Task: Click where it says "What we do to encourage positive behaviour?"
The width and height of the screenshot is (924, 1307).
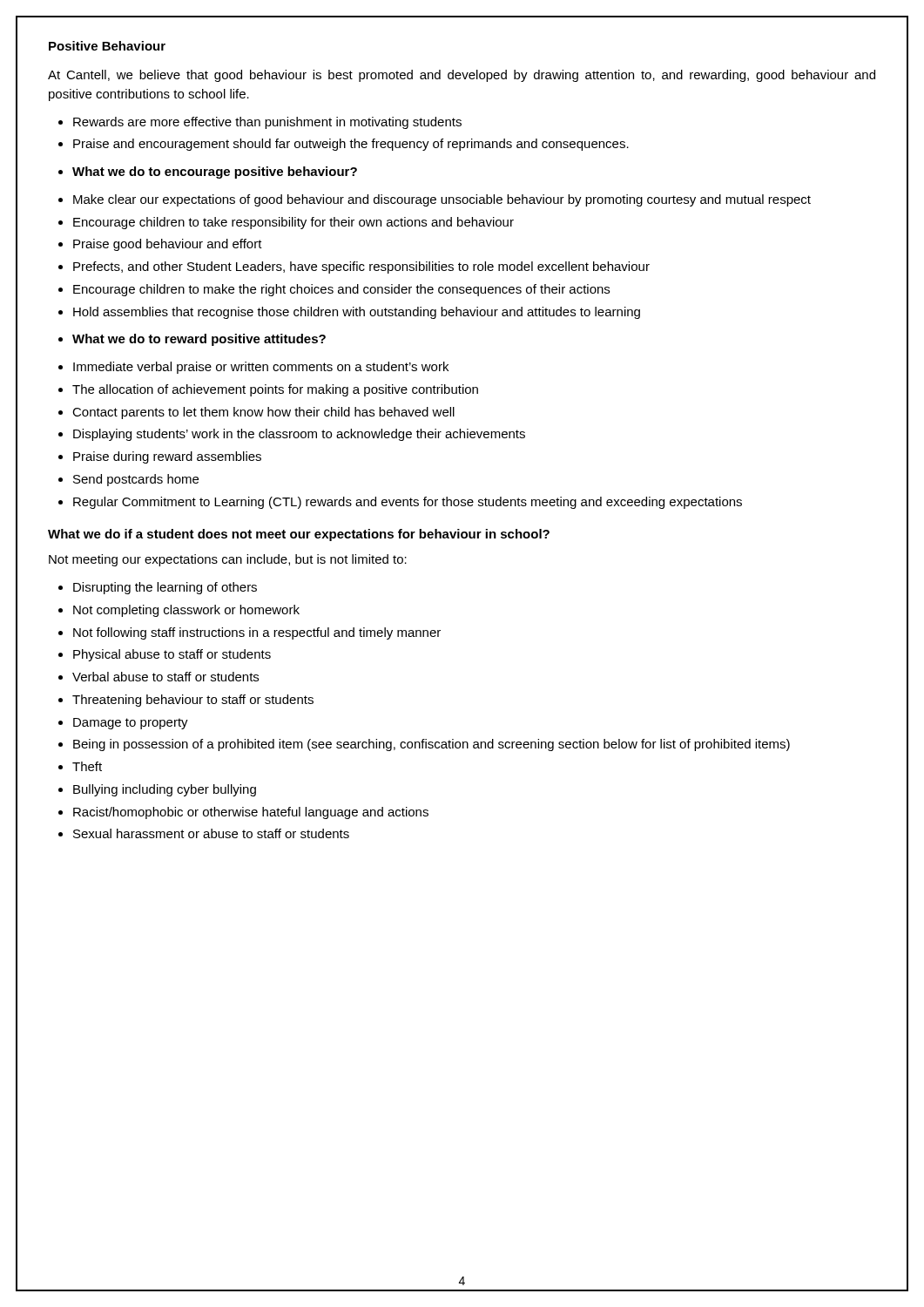Action: [x=215, y=173]
